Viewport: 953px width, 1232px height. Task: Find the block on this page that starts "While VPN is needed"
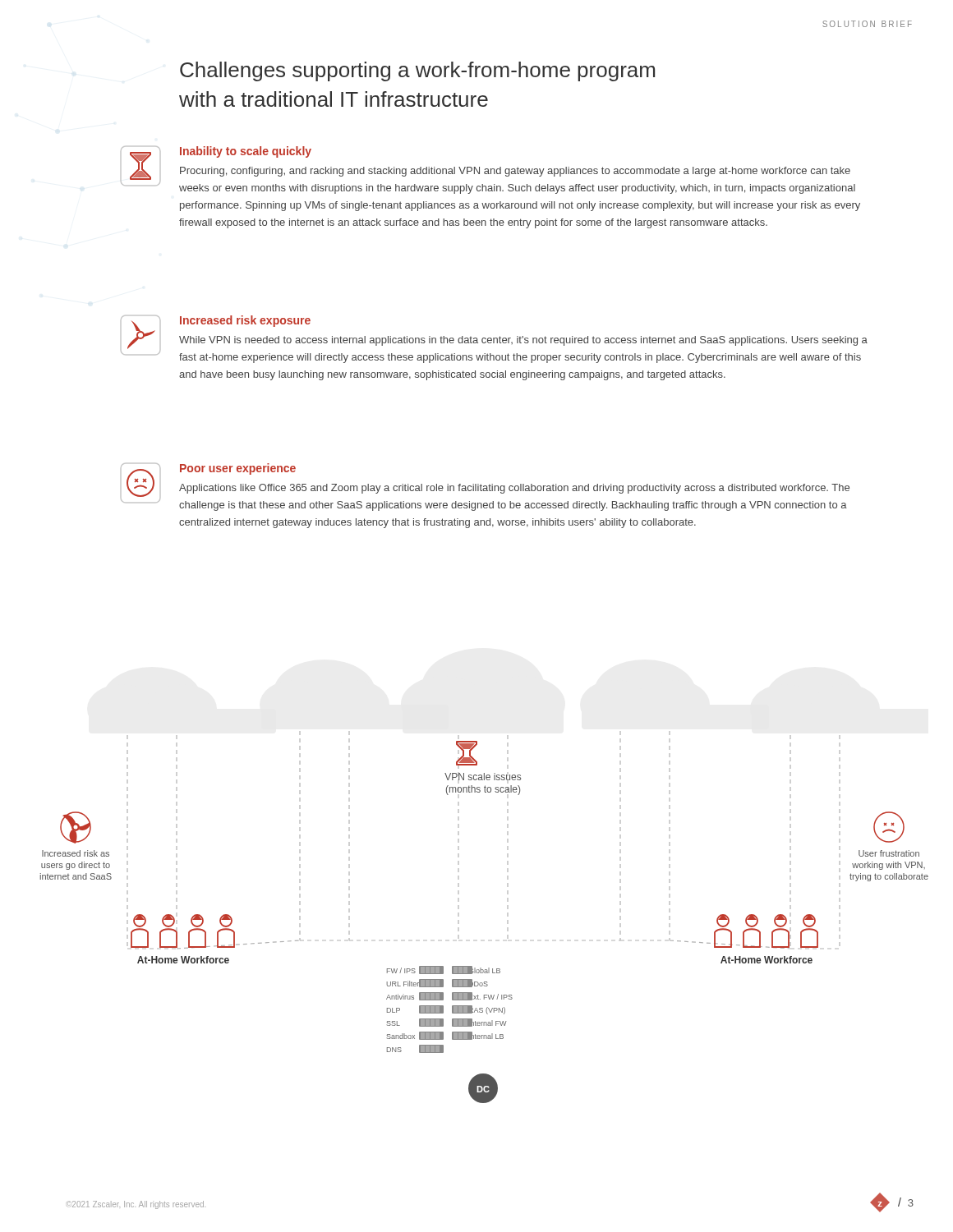tap(523, 357)
